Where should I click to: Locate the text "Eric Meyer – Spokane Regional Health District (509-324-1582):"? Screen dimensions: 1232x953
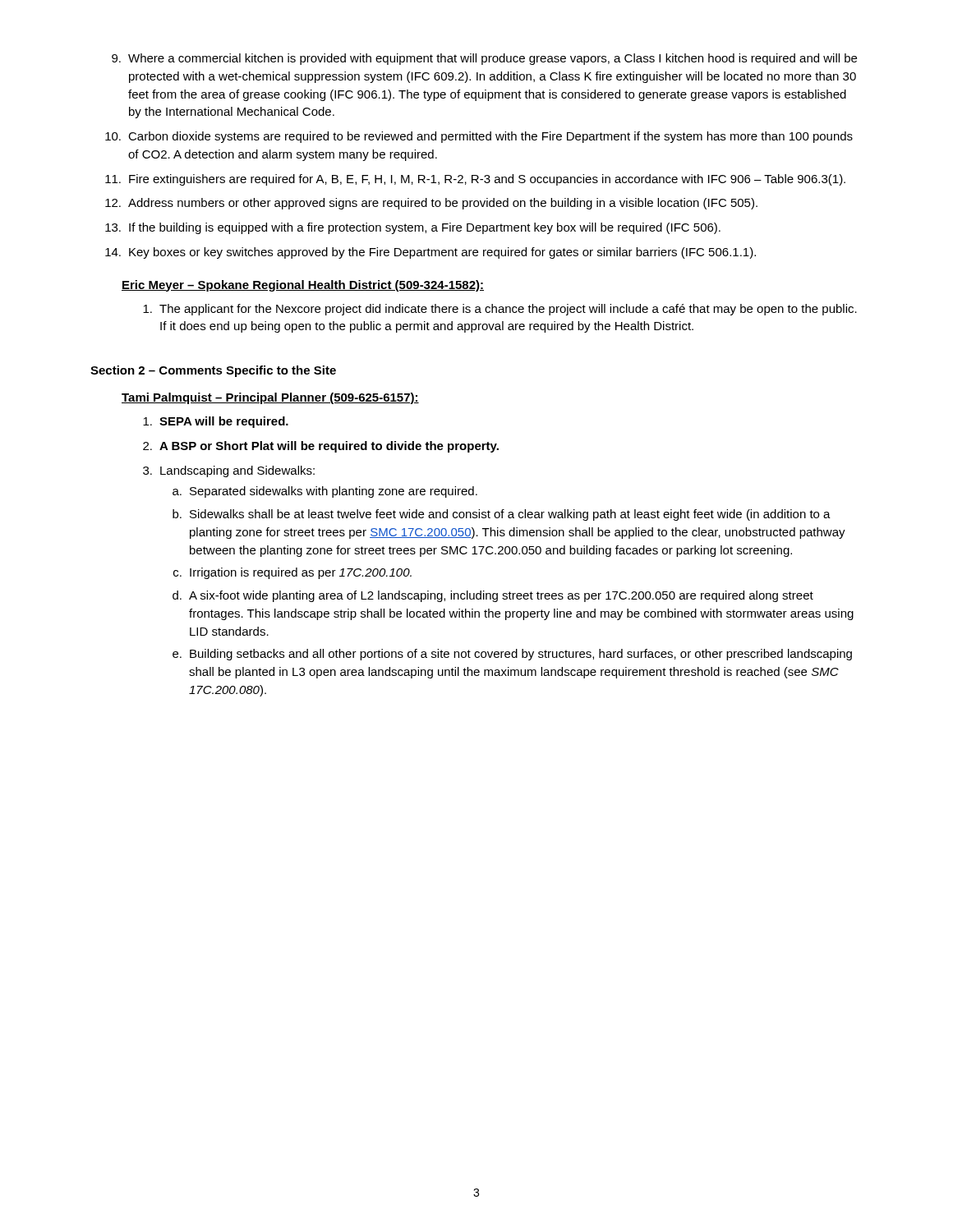pyautogui.click(x=303, y=284)
